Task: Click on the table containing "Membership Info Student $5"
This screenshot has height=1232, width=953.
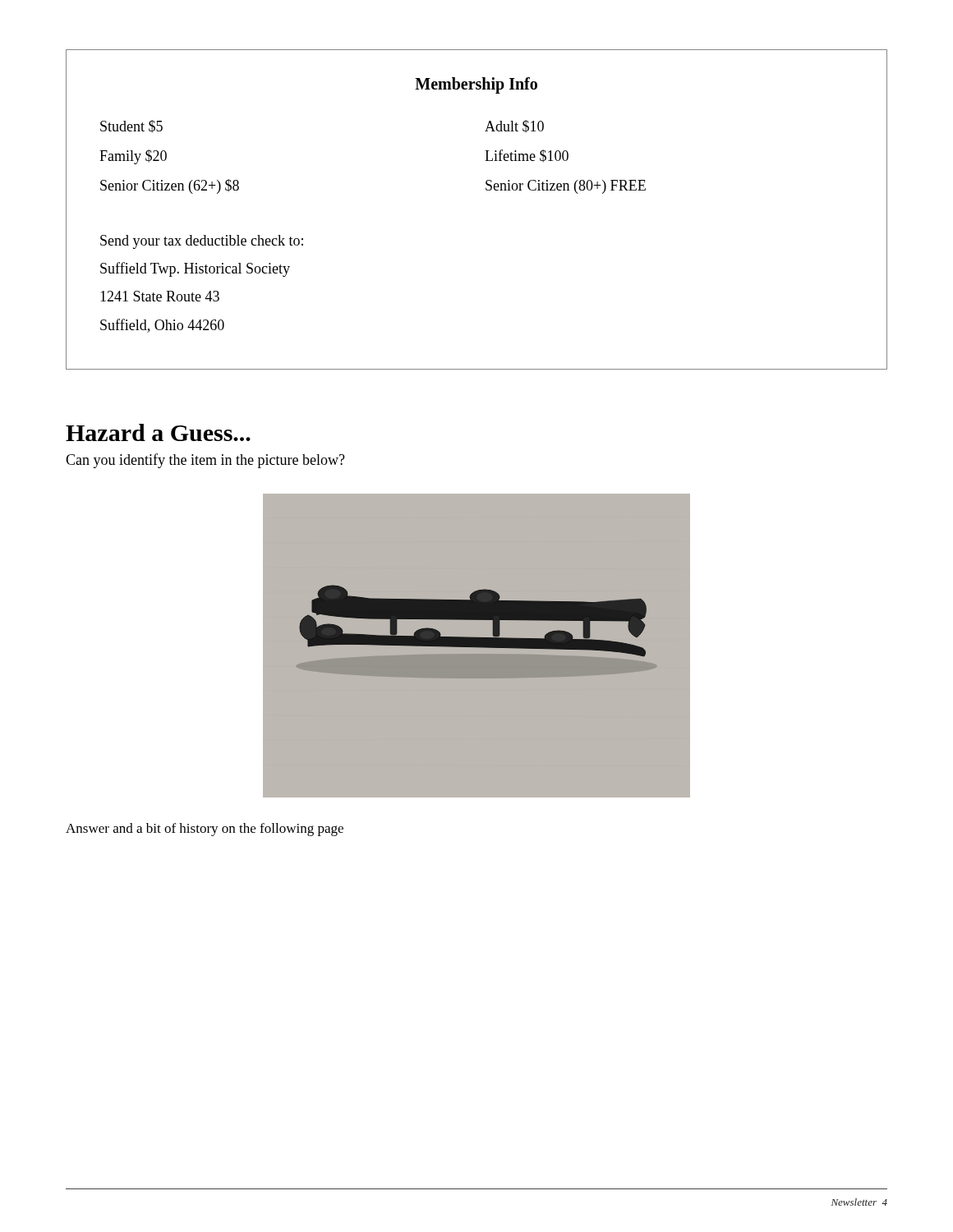Action: [476, 209]
